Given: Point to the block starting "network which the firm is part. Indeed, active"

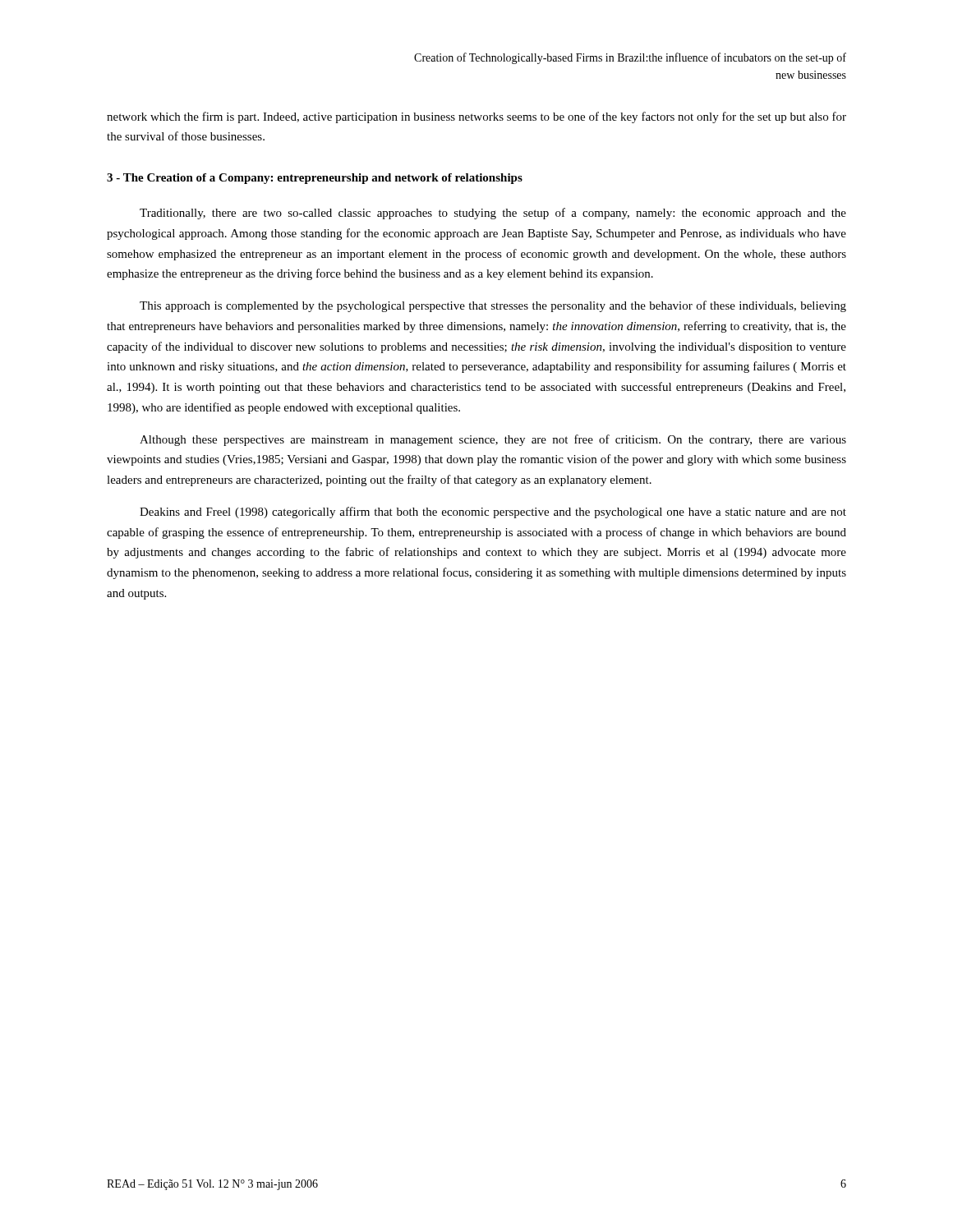Looking at the screenshot, I should [476, 126].
